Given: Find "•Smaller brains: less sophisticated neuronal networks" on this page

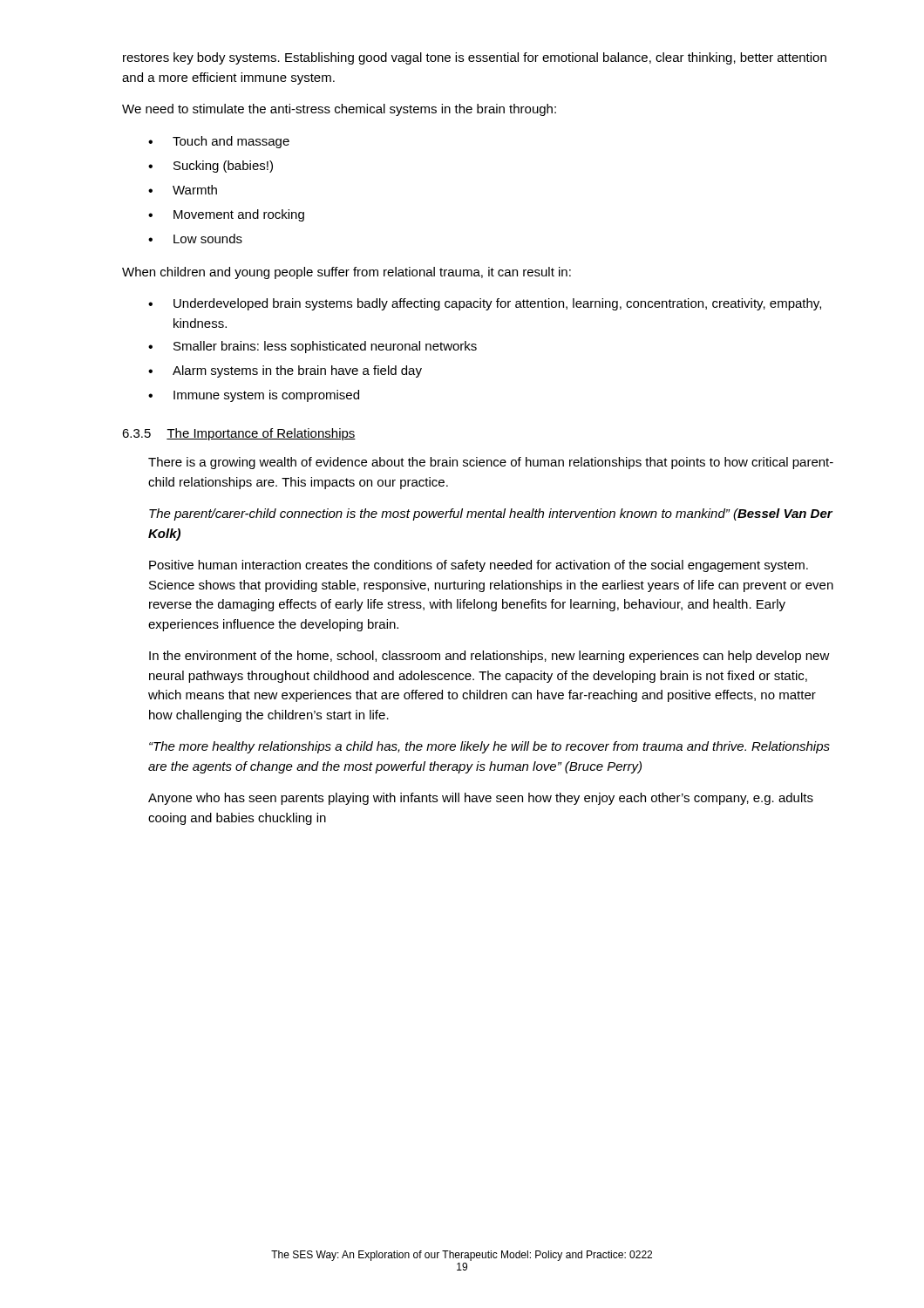Looking at the screenshot, I should (313, 347).
